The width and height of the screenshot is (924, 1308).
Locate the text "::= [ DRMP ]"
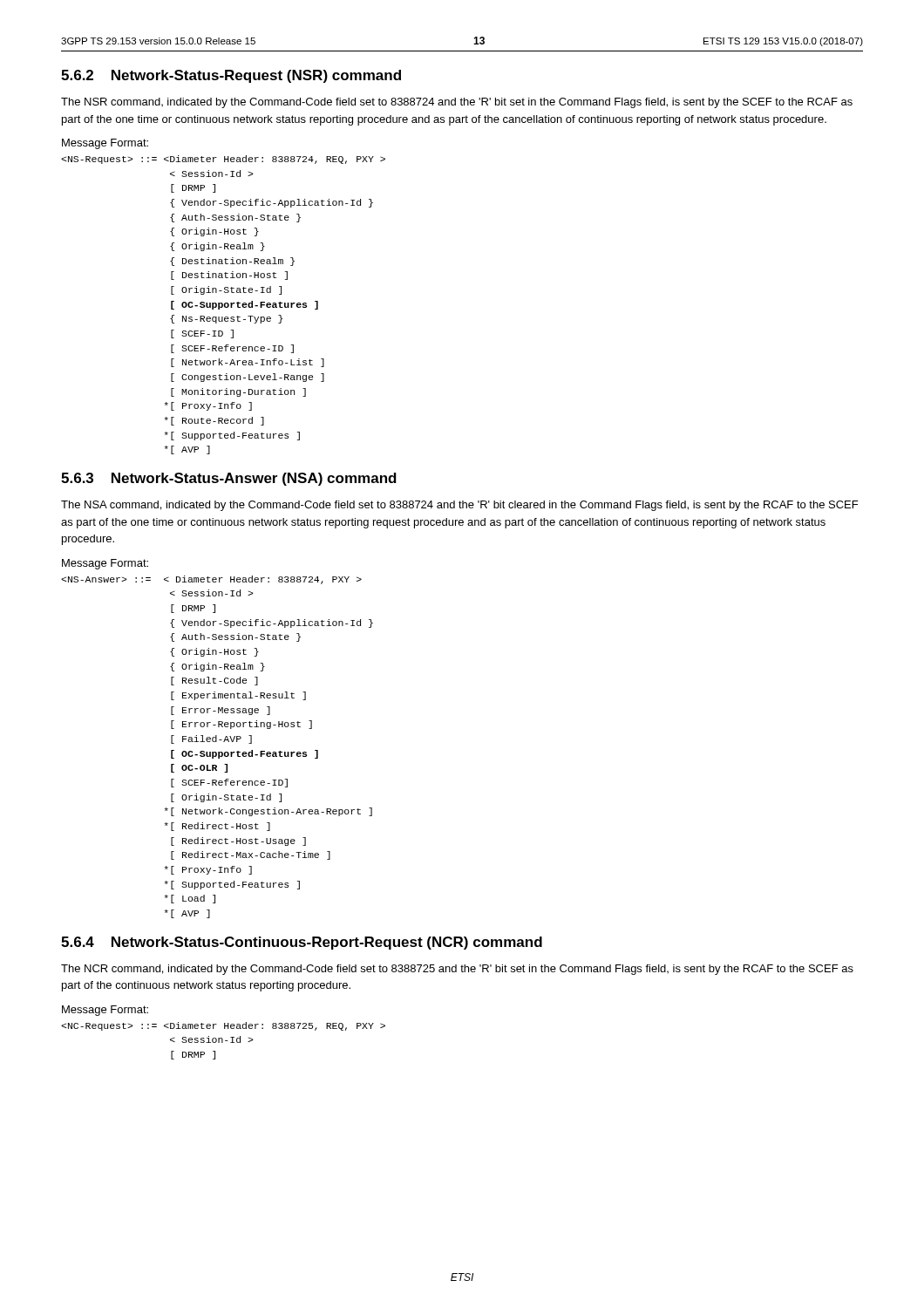tap(223, 1026)
